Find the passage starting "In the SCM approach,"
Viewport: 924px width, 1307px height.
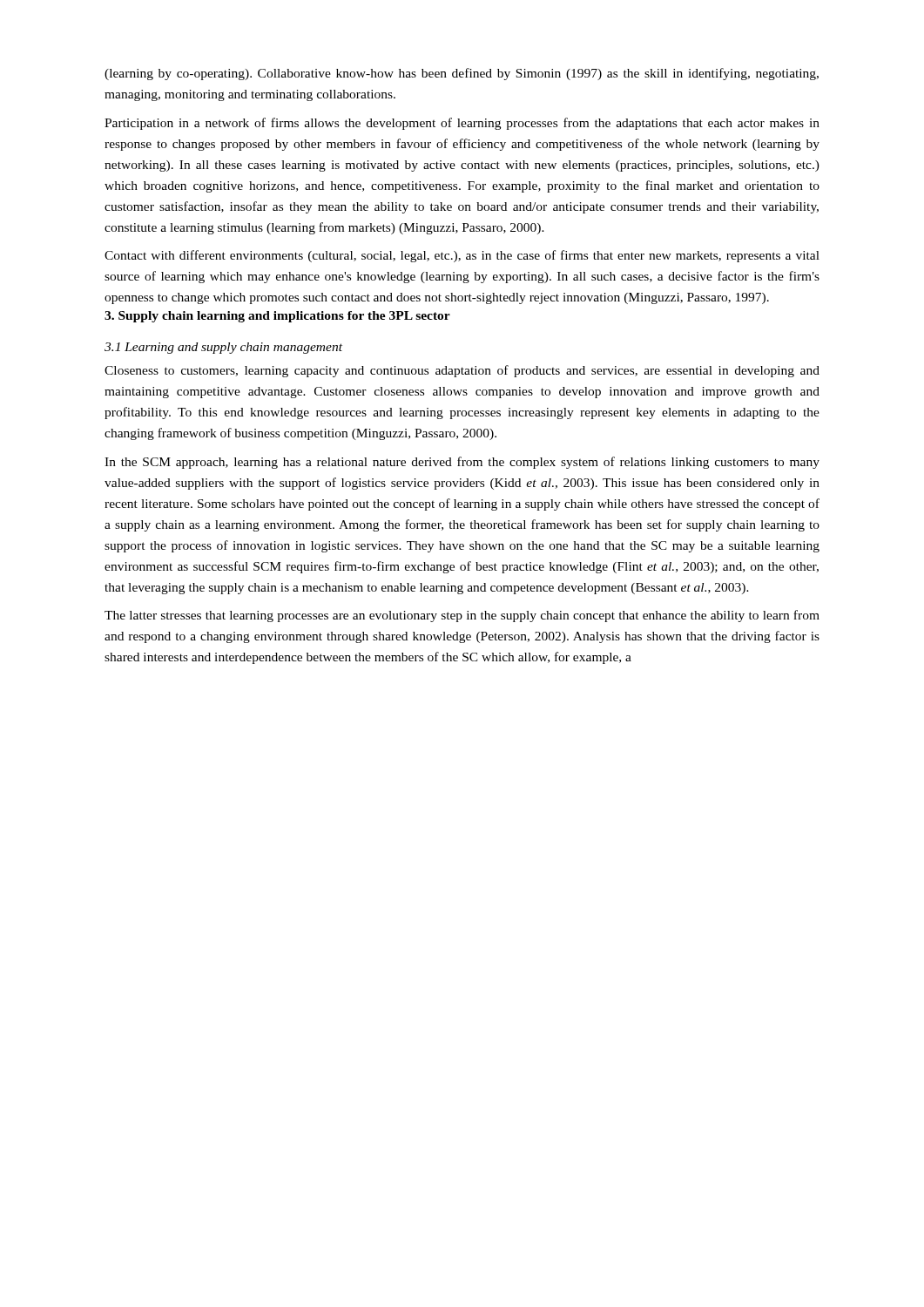click(x=462, y=524)
